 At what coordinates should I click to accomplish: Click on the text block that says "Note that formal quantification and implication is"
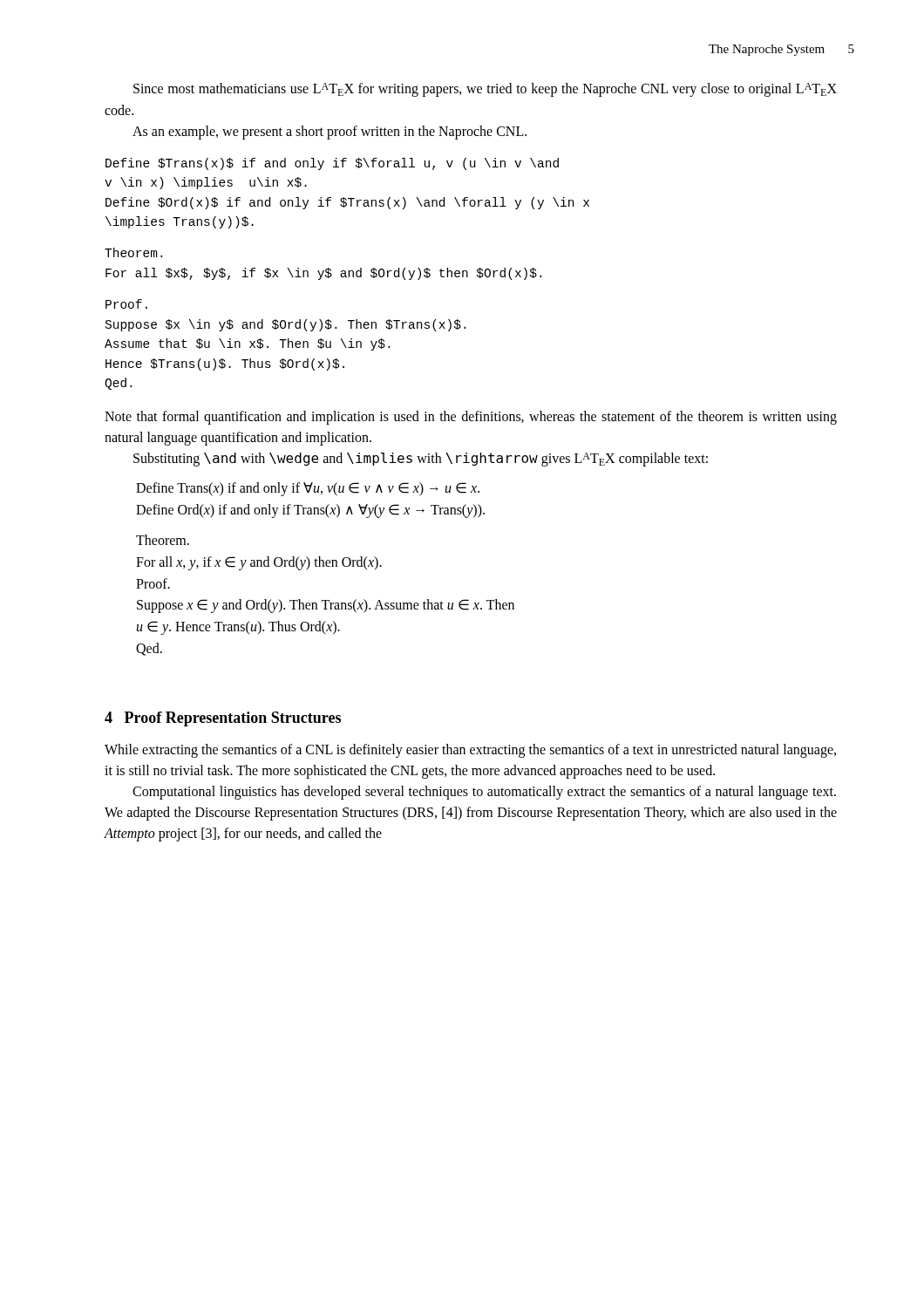tap(471, 418)
